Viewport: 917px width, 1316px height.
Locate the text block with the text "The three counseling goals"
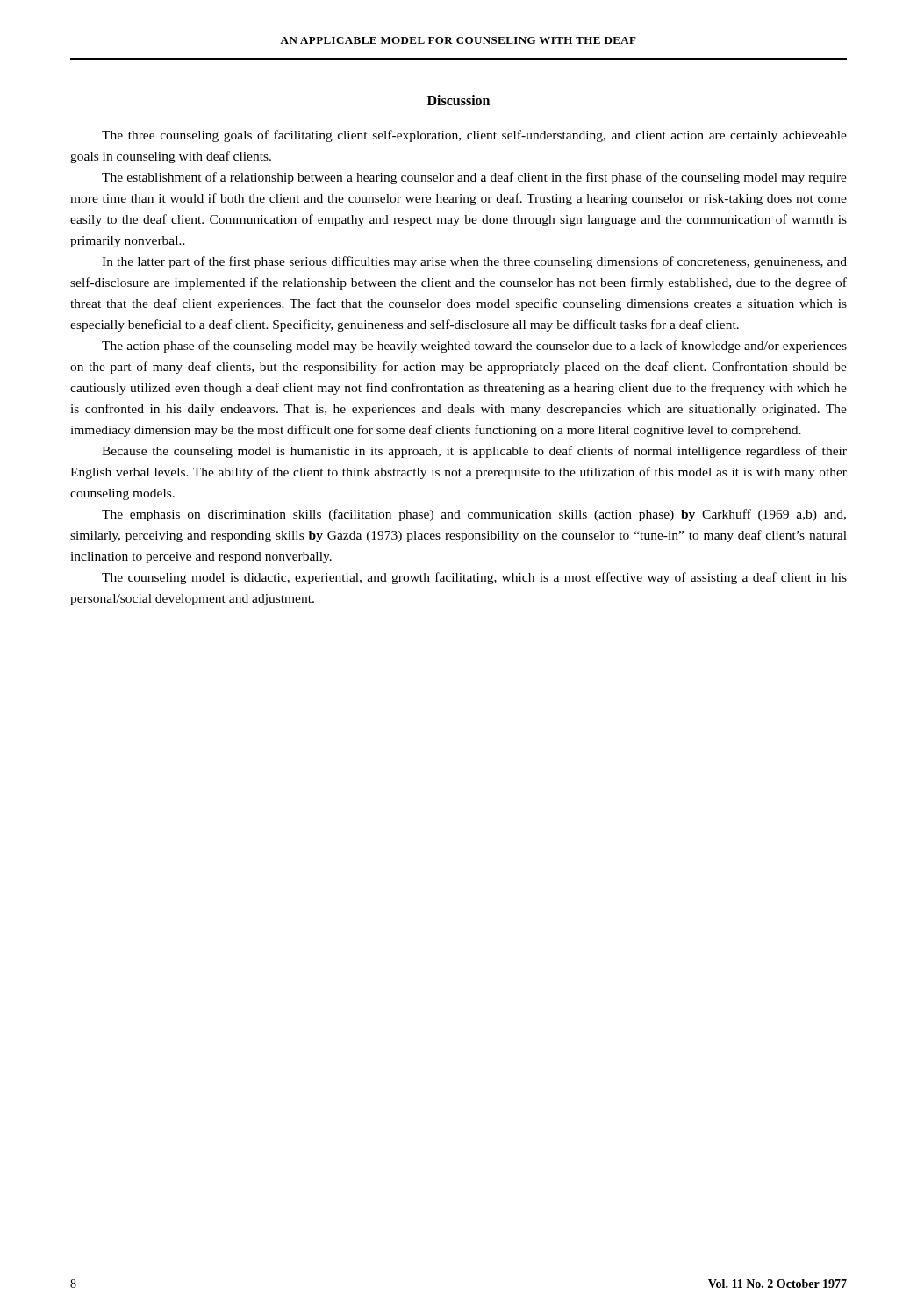pos(458,145)
